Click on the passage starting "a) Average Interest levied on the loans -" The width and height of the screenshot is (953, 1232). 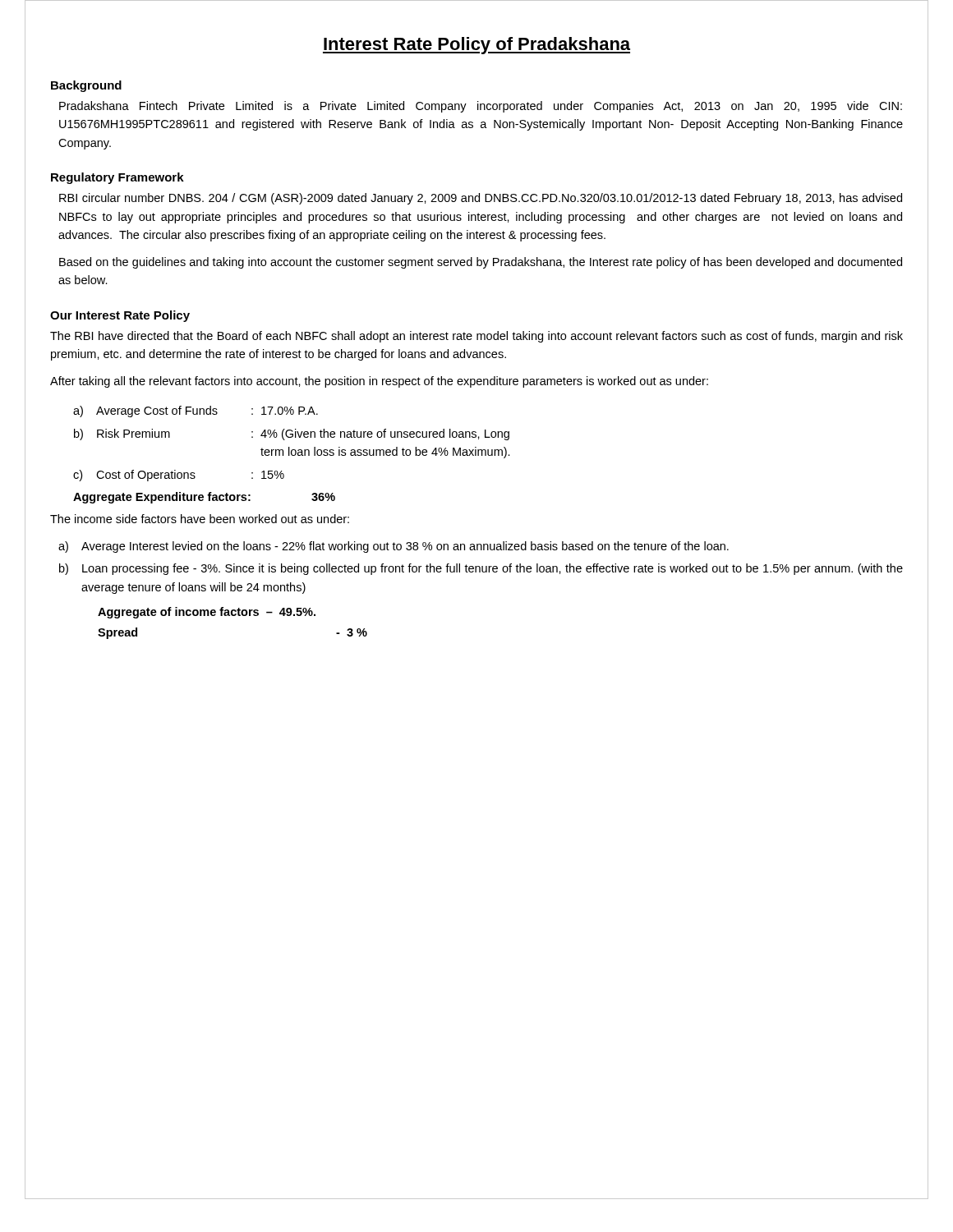481,546
